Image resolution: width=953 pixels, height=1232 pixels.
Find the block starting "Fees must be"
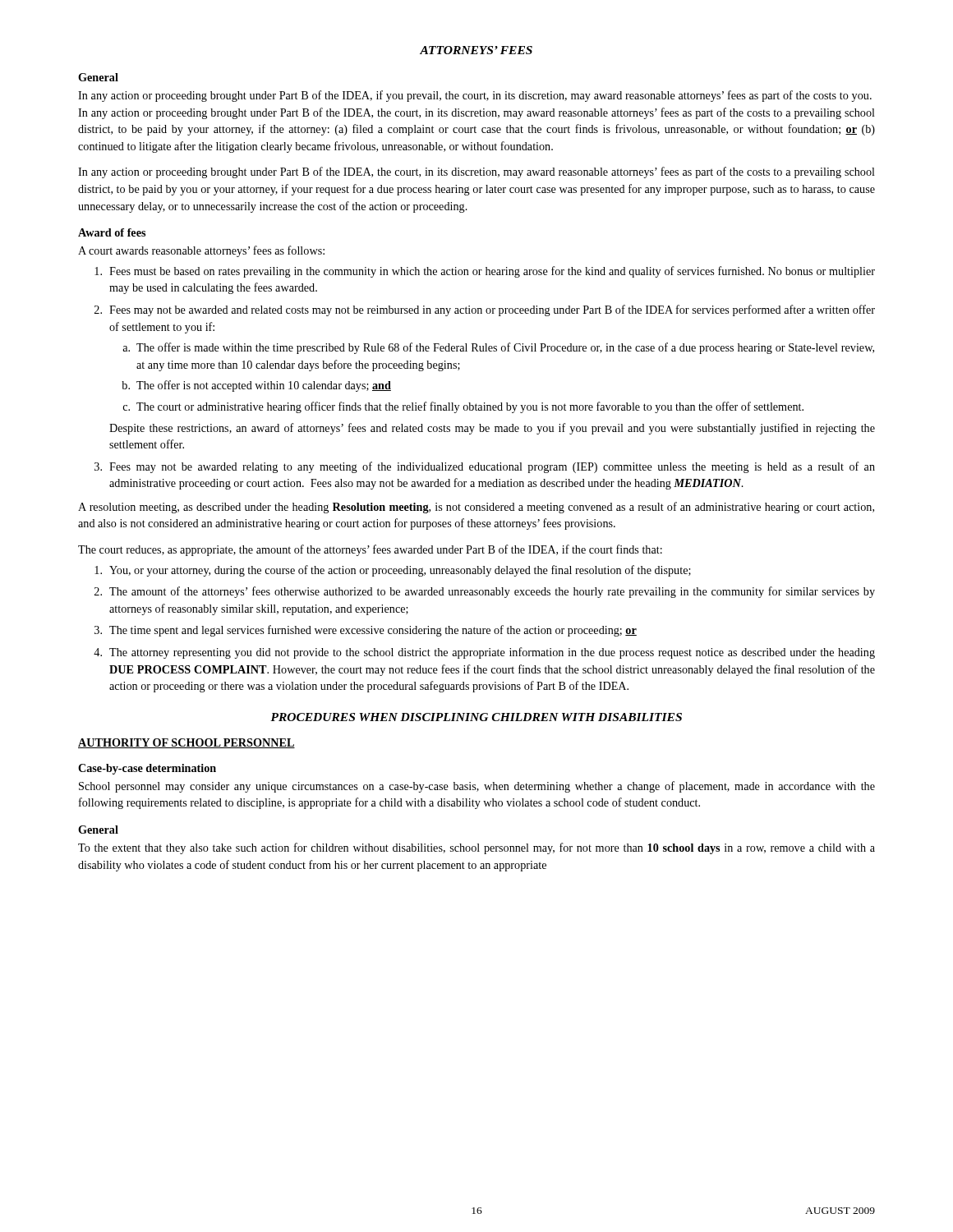[x=476, y=280]
